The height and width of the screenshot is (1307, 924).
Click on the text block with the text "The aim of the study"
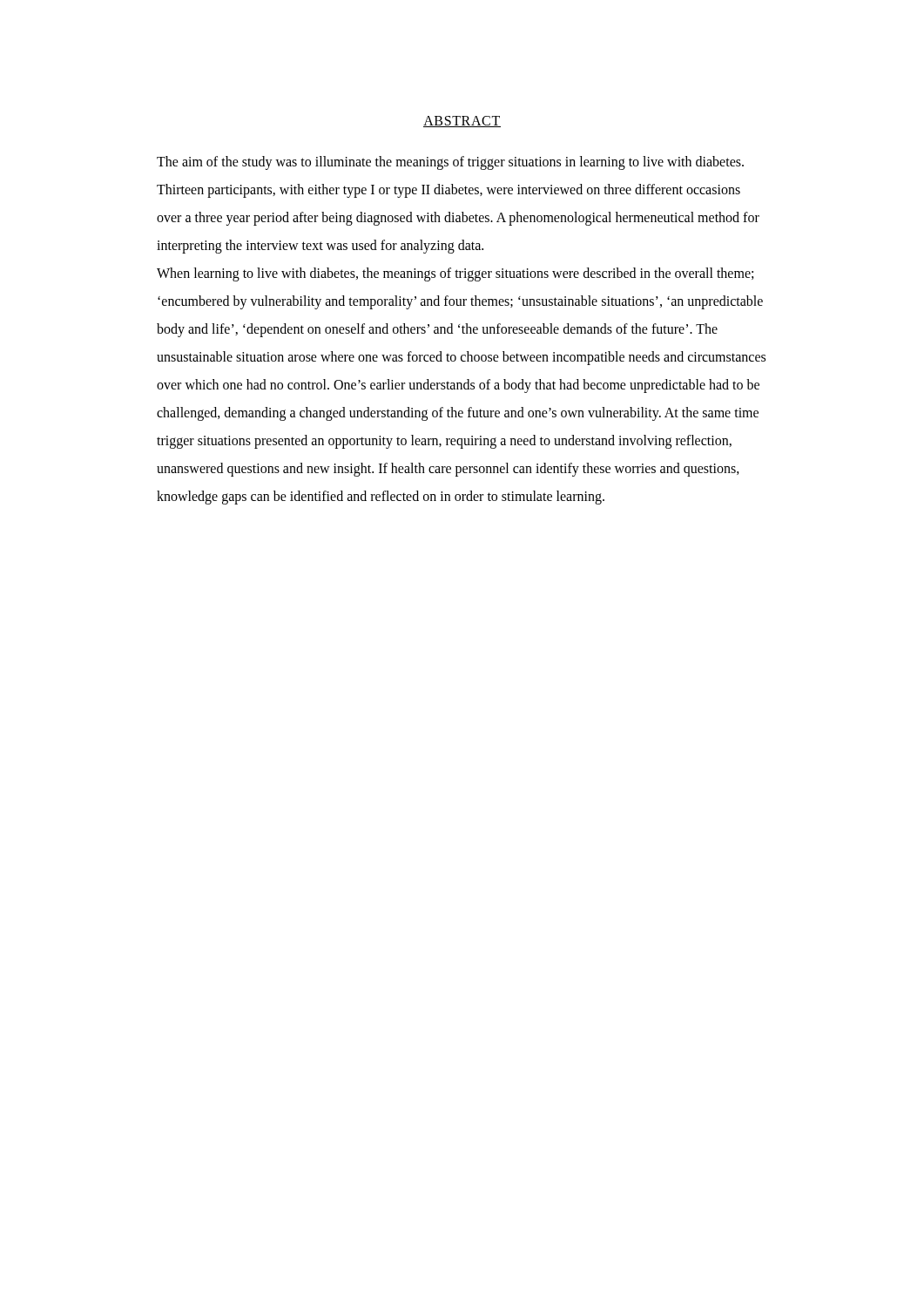[462, 204]
